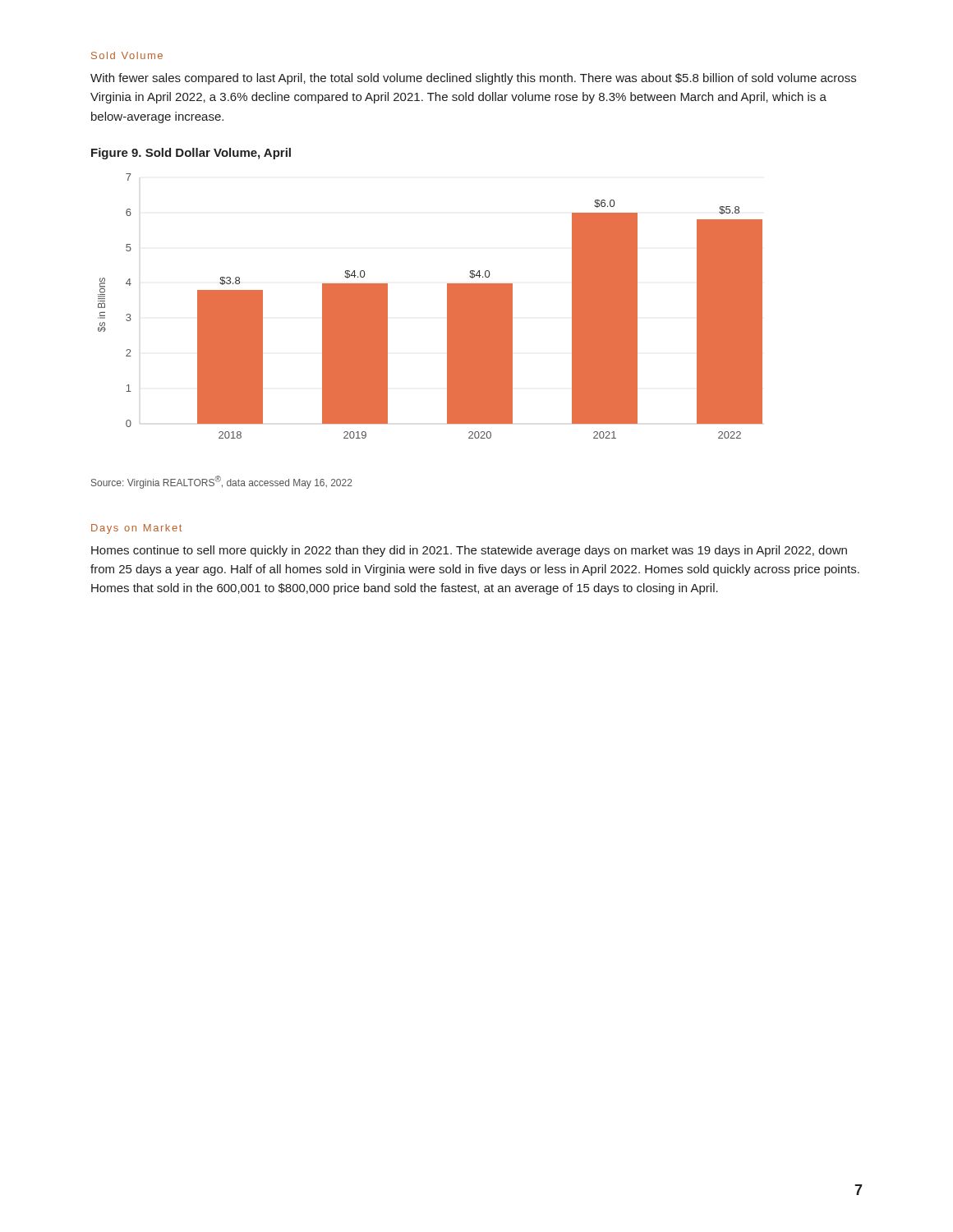Viewport: 953px width, 1232px height.
Task: Locate the text starting "Sold Volume"
Action: click(127, 55)
